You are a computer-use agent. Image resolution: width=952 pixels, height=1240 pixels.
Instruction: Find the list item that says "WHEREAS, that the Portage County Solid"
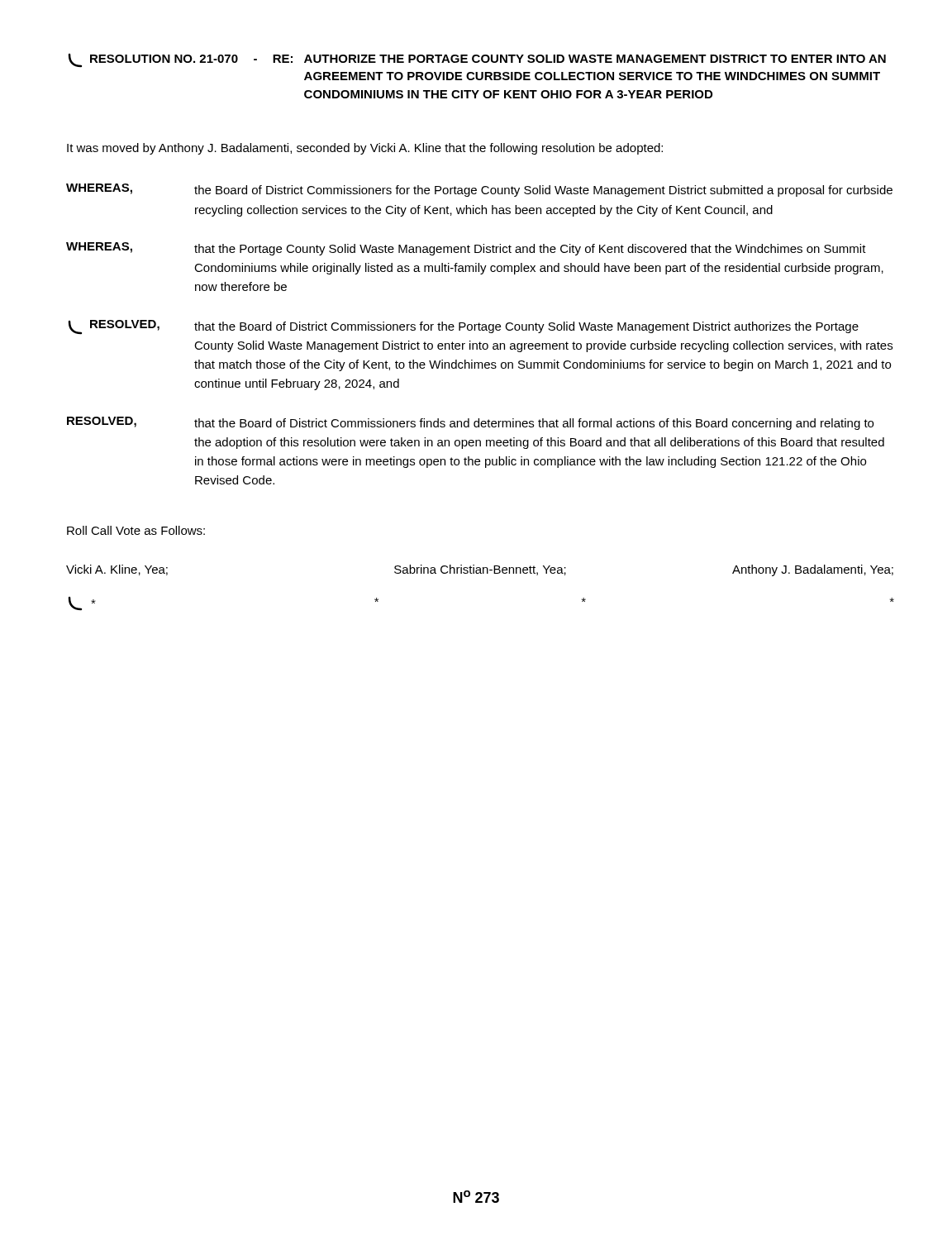coord(480,268)
